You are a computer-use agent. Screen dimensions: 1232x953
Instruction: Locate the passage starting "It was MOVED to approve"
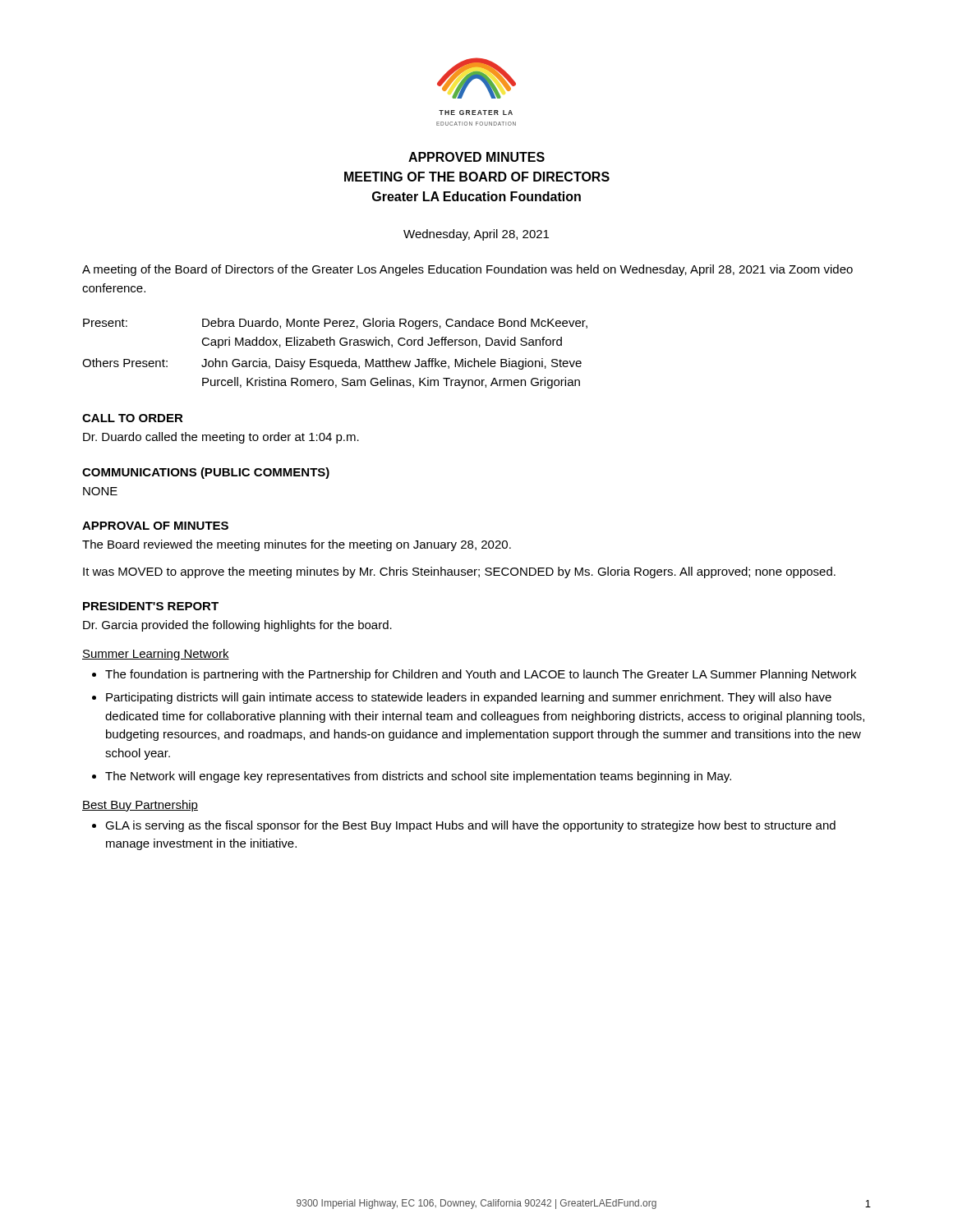pyautogui.click(x=459, y=571)
